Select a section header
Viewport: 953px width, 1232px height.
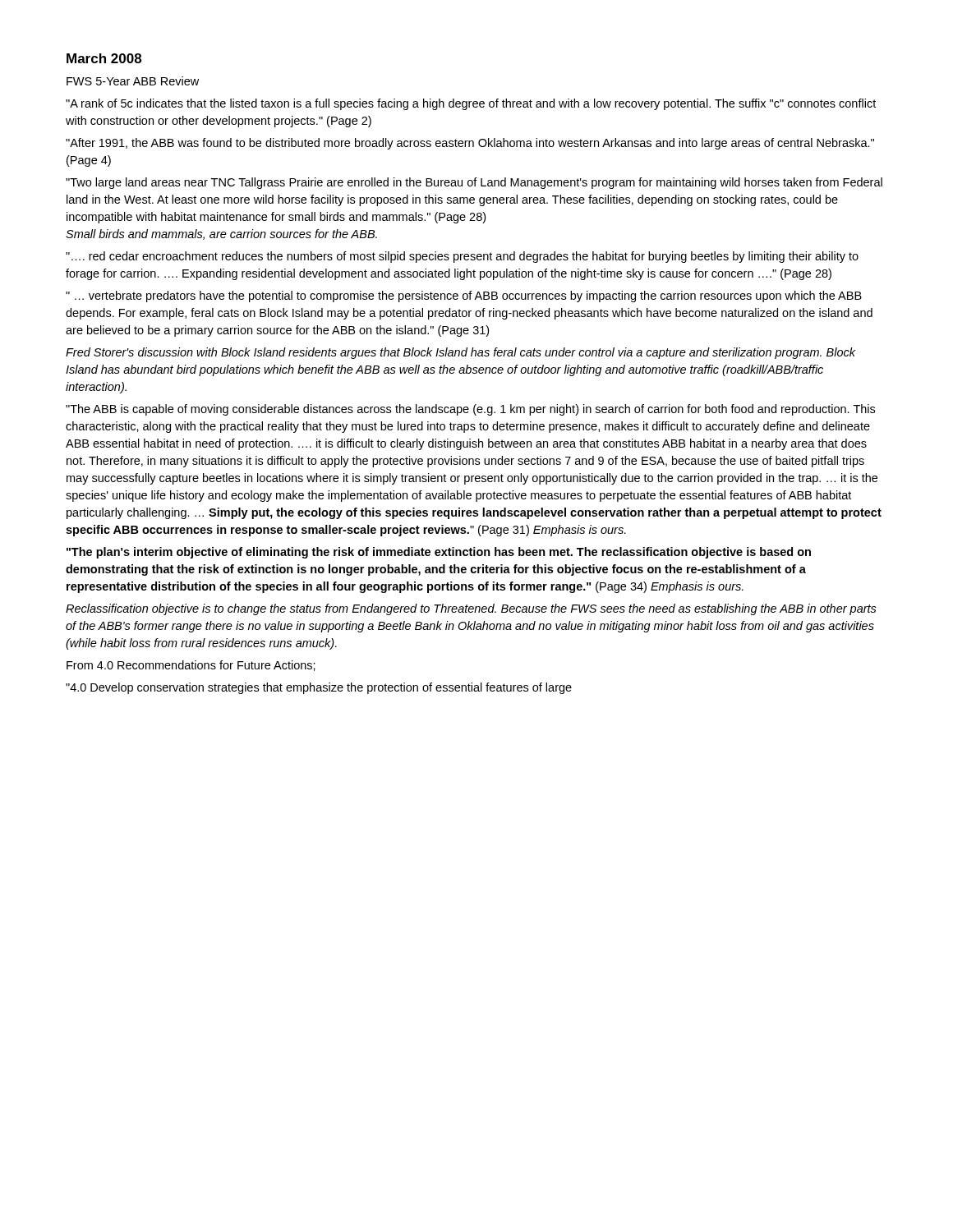pyautogui.click(x=104, y=59)
